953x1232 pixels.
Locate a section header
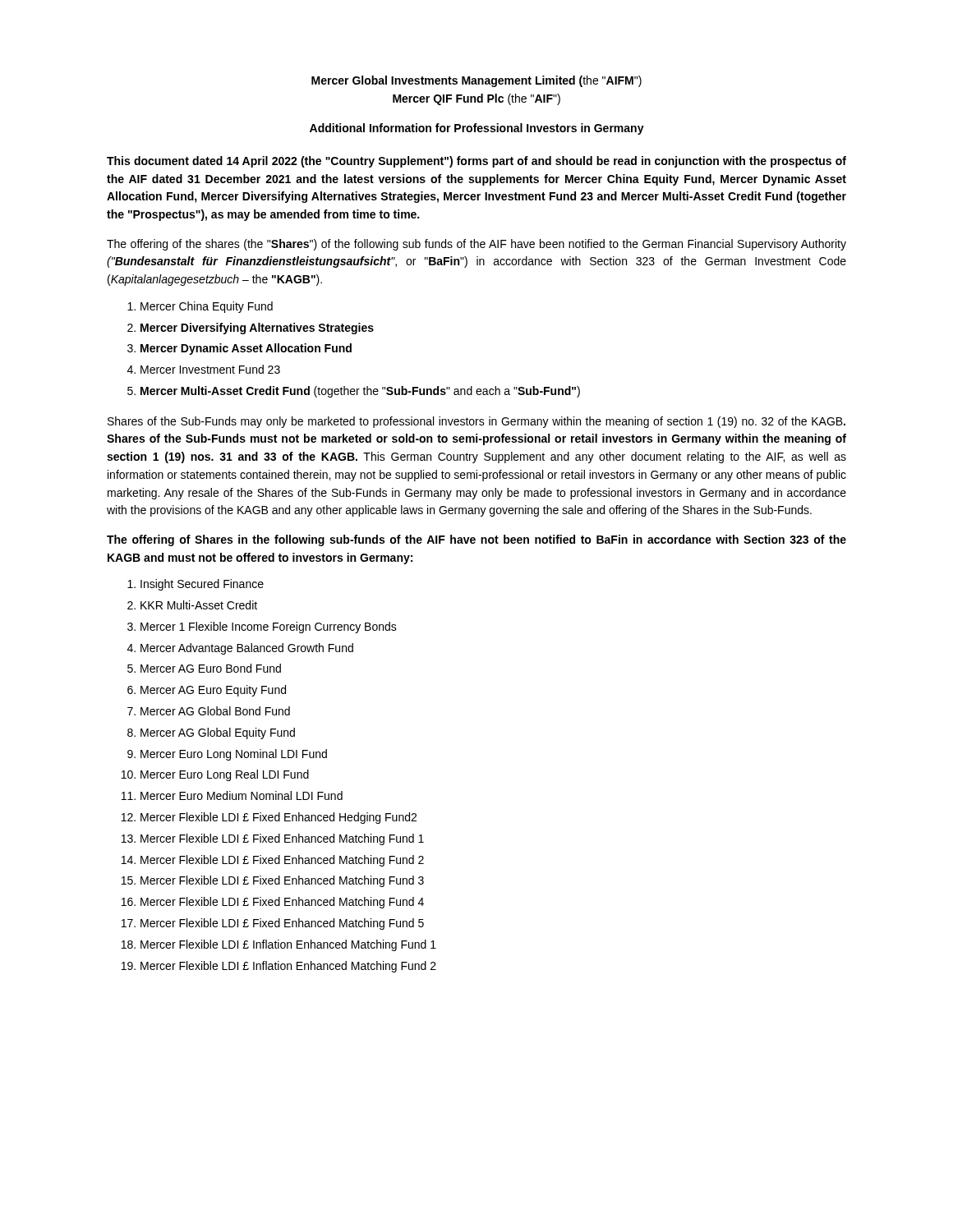pos(476,128)
